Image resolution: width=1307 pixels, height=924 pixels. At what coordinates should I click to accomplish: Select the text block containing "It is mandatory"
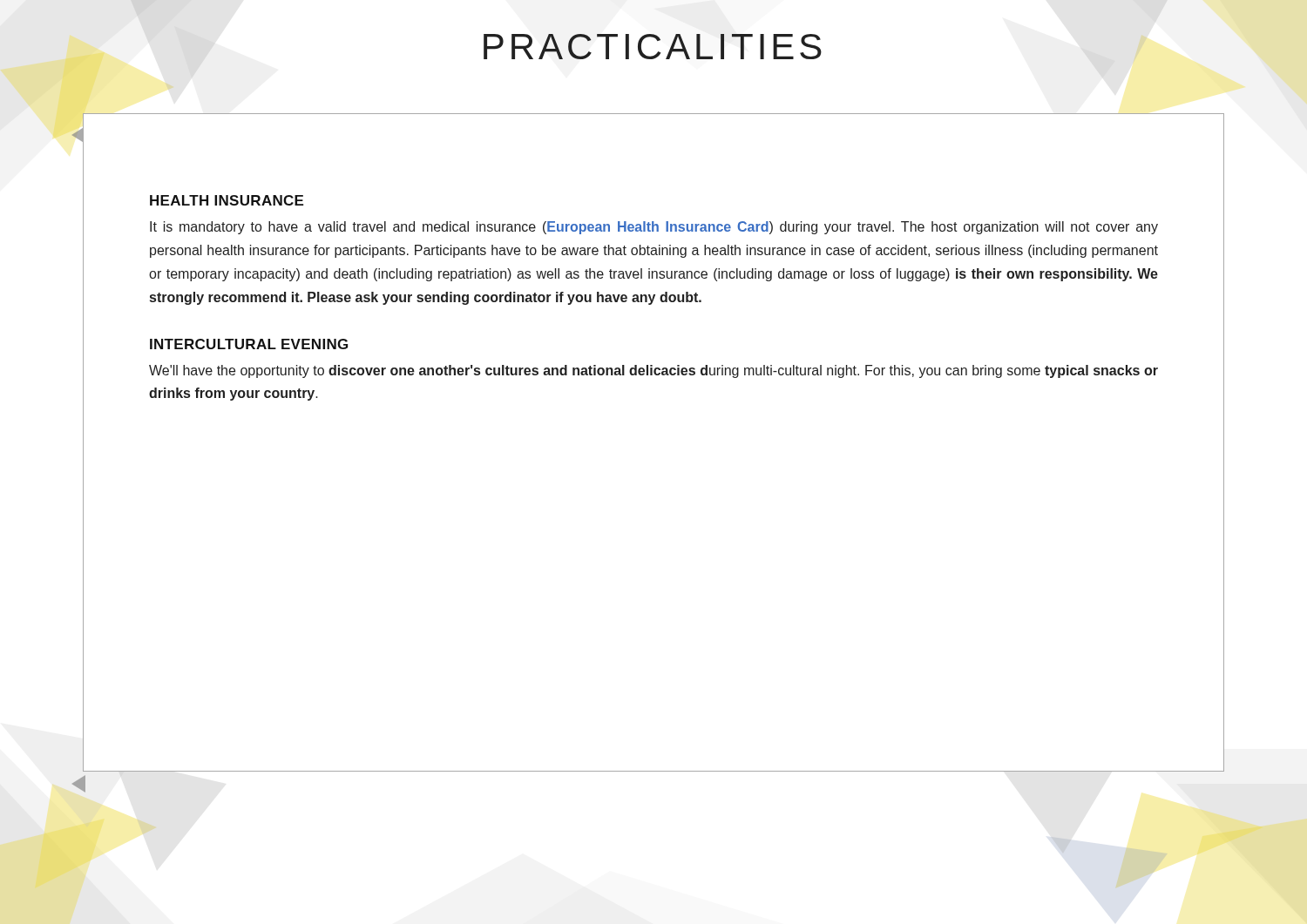[x=654, y=262]
